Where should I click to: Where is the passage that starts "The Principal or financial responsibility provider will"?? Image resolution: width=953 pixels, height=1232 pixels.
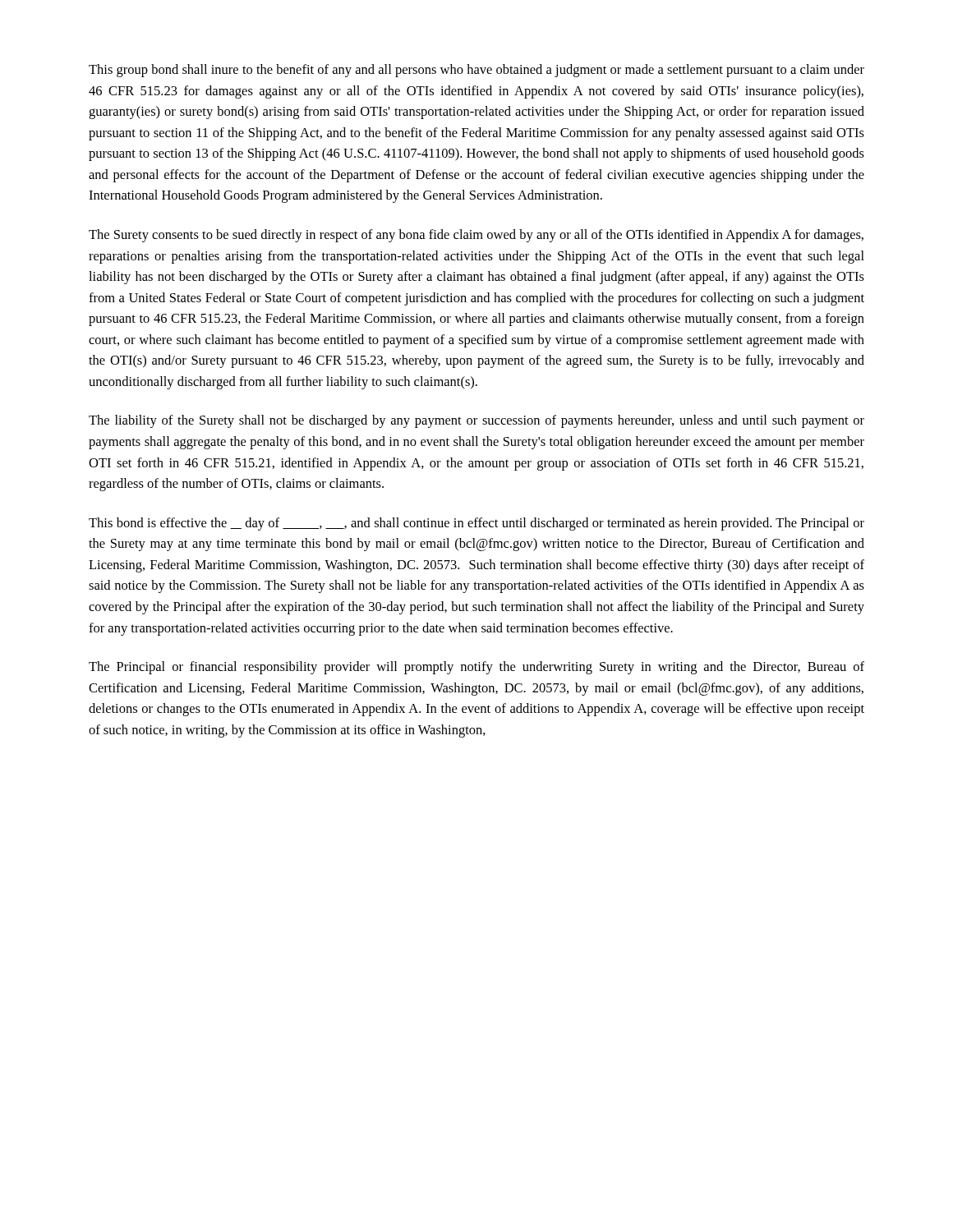[x=476, y=698]
